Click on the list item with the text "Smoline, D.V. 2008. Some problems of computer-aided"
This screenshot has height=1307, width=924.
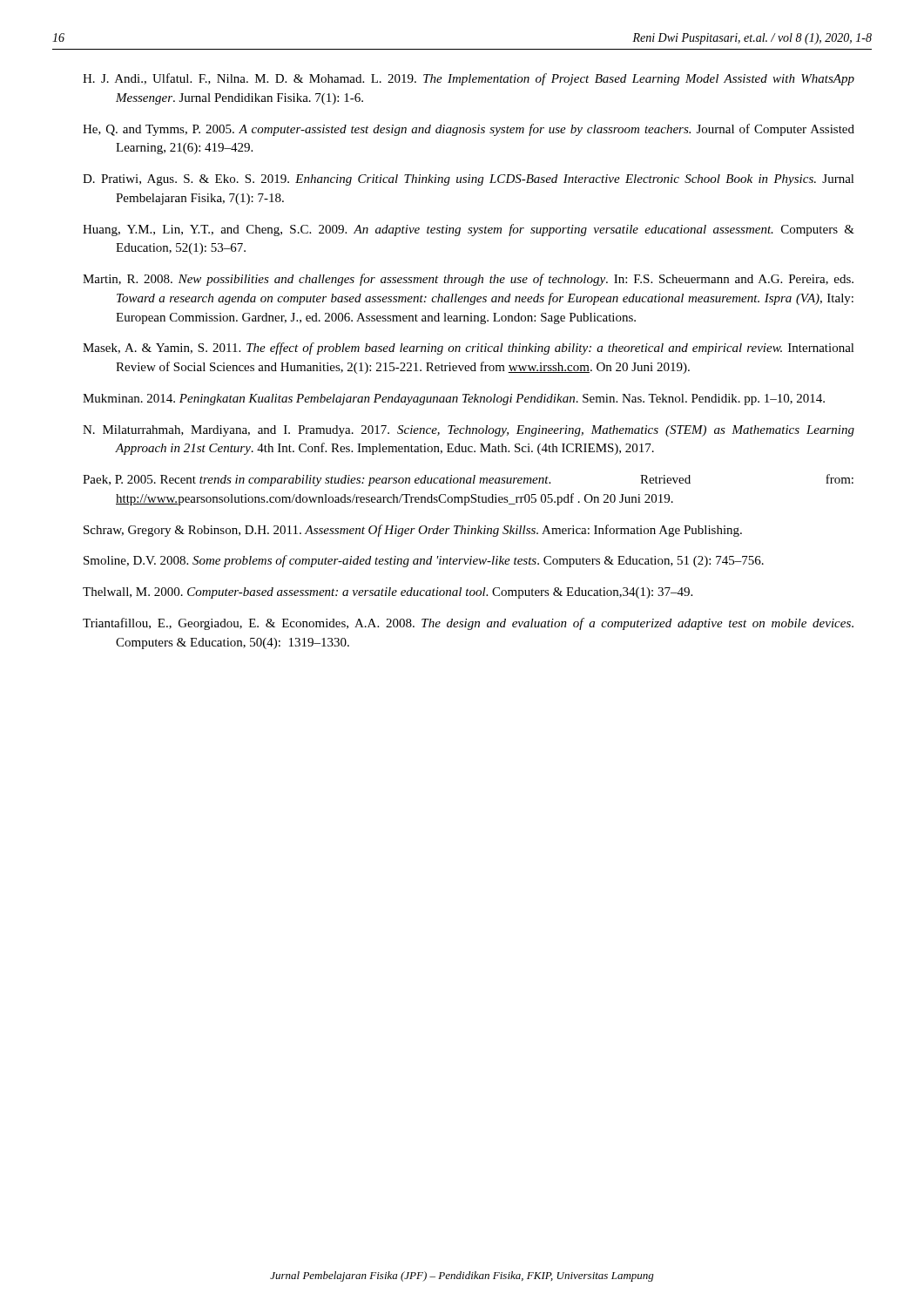coord(423,561)
